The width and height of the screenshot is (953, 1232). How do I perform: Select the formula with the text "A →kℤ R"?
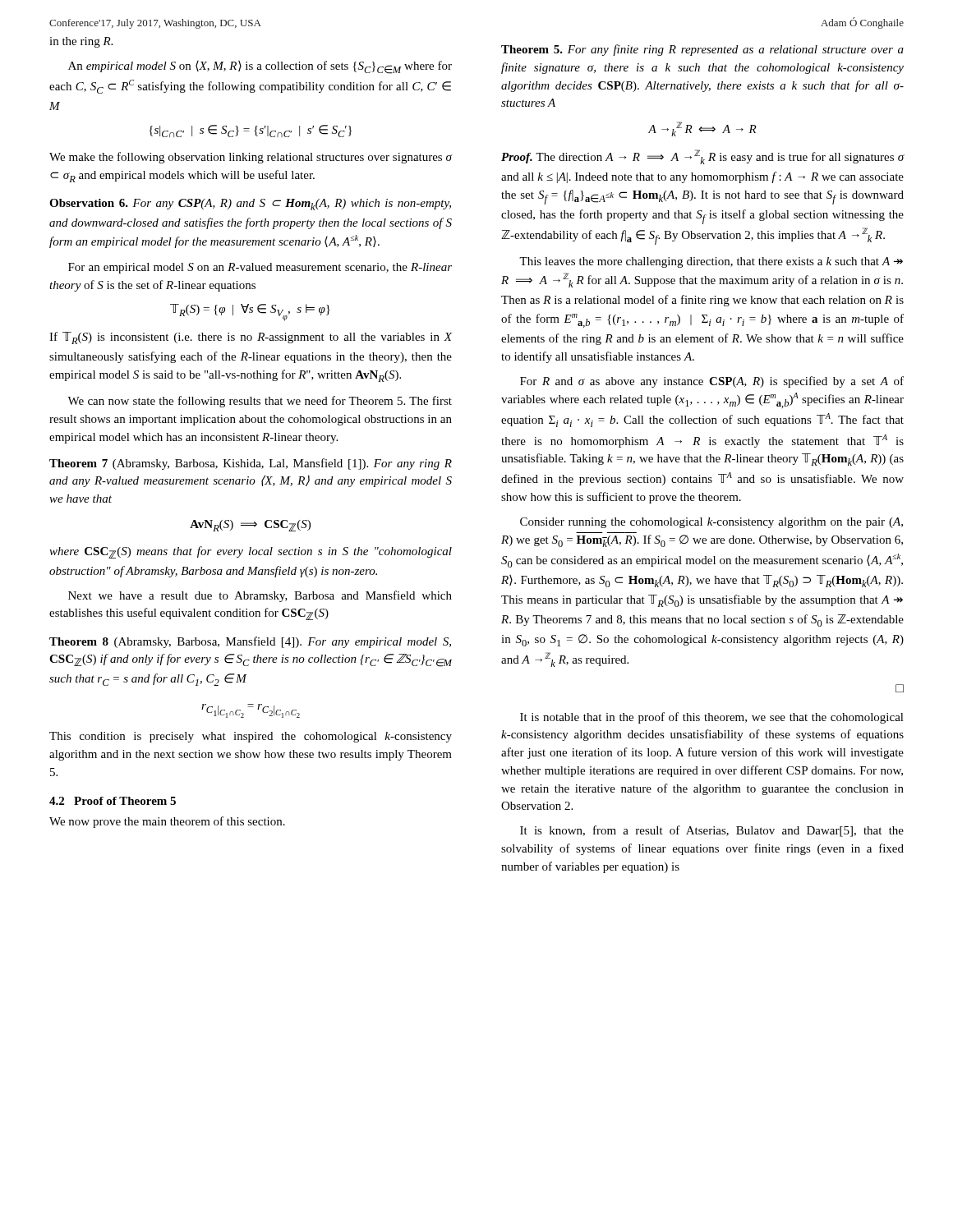702,130
